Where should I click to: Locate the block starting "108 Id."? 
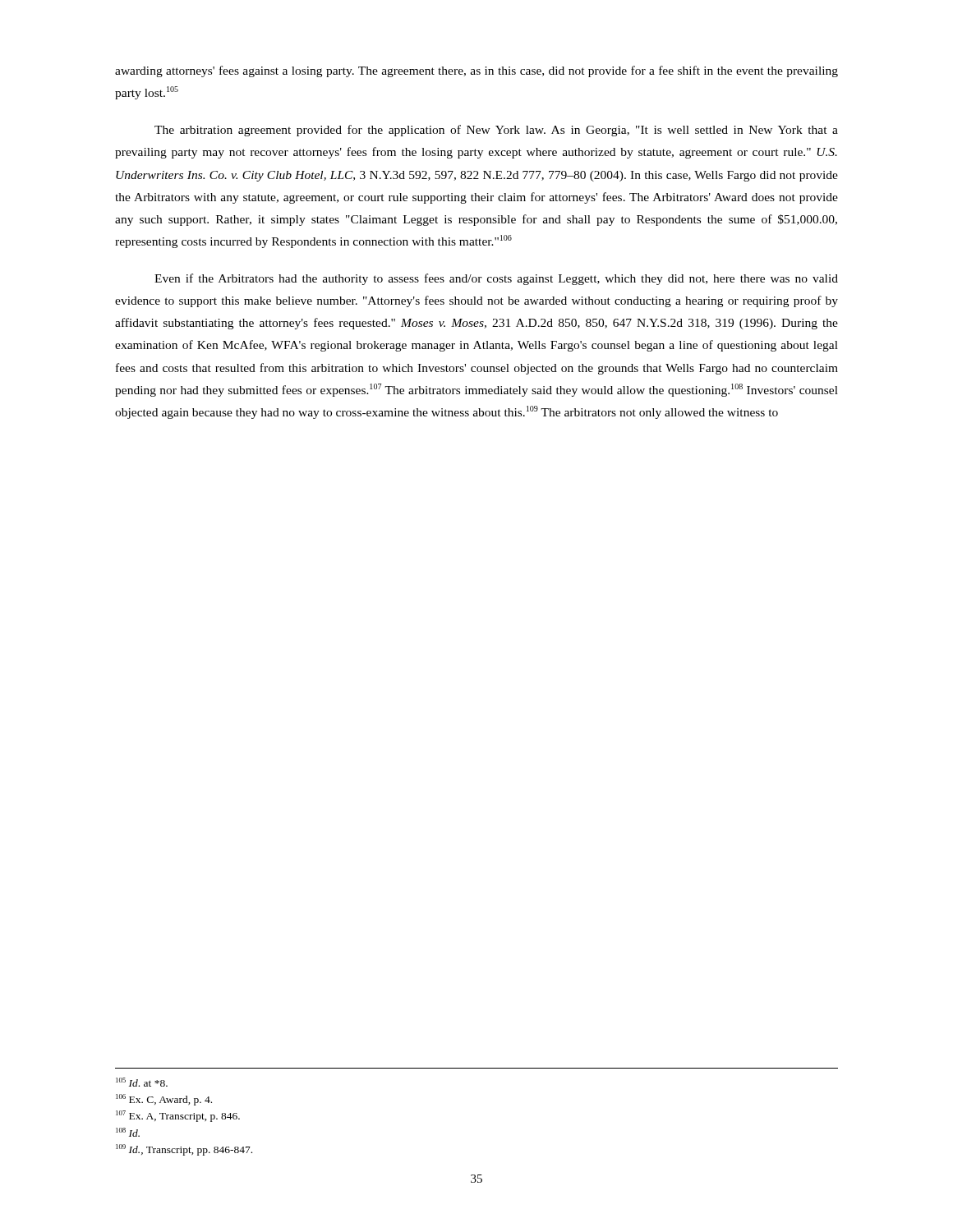[128, 1132]
